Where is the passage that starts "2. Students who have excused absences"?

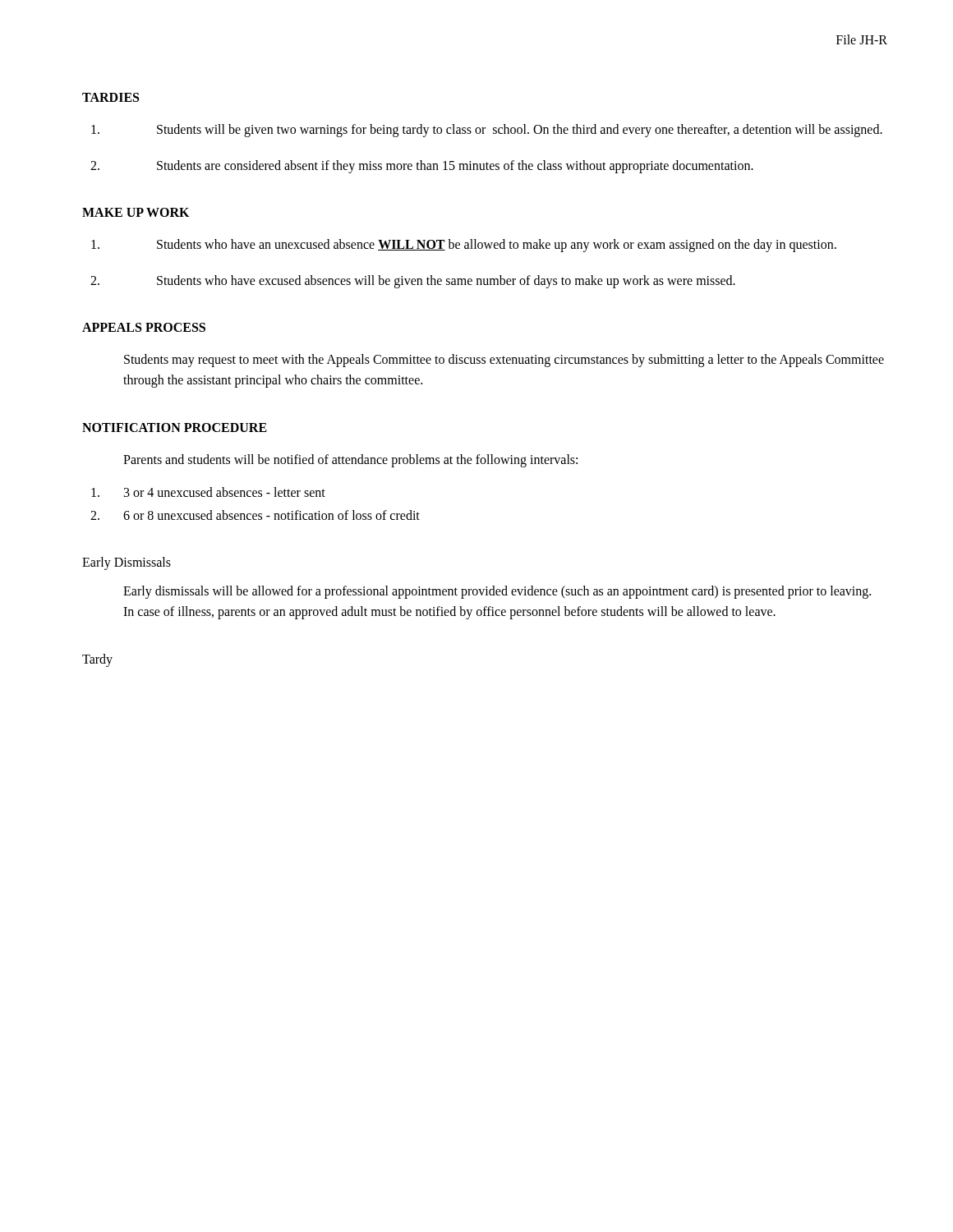click(485, 281)
